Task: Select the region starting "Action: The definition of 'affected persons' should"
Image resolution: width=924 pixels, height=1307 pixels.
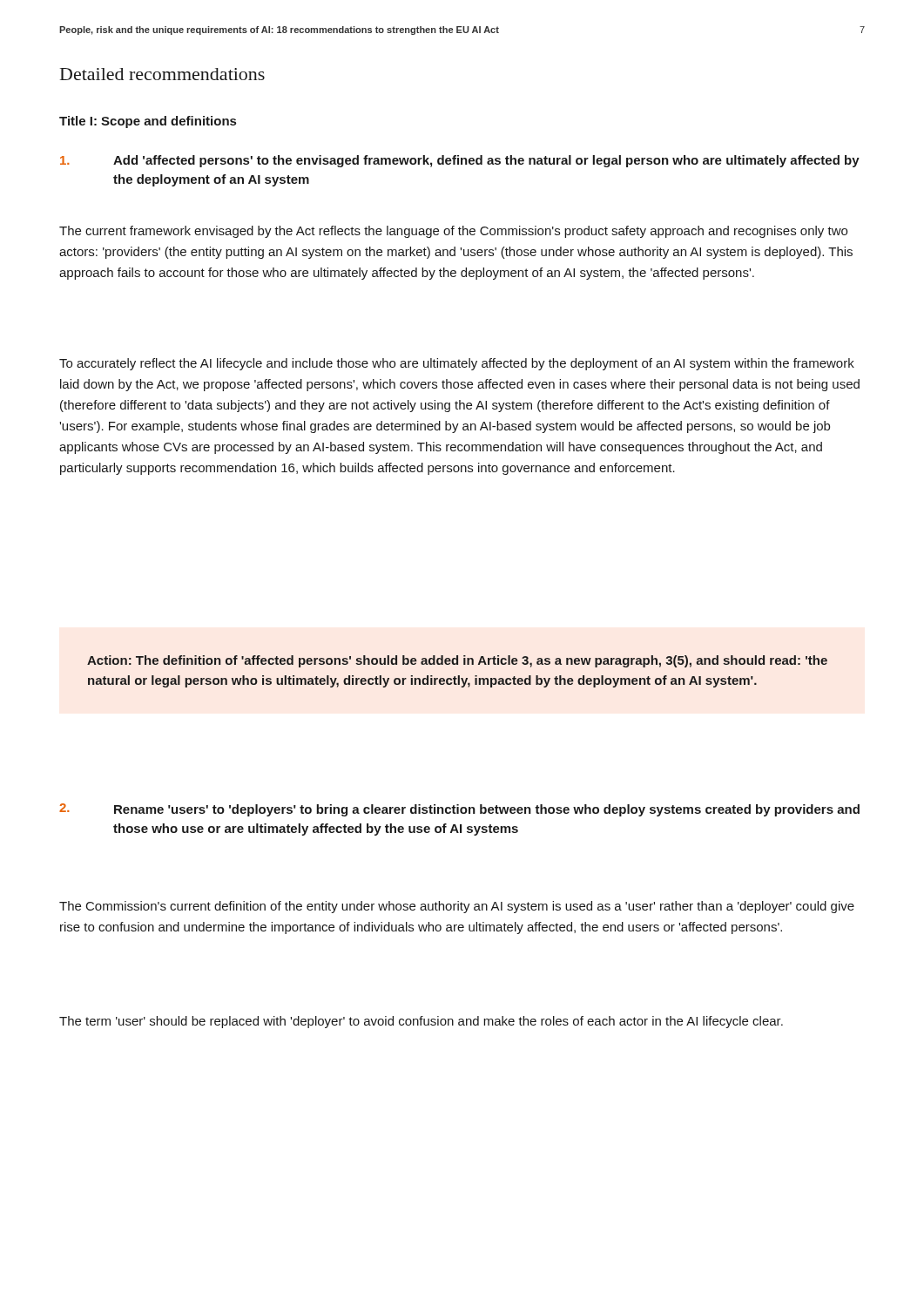Action: (462, 670)
